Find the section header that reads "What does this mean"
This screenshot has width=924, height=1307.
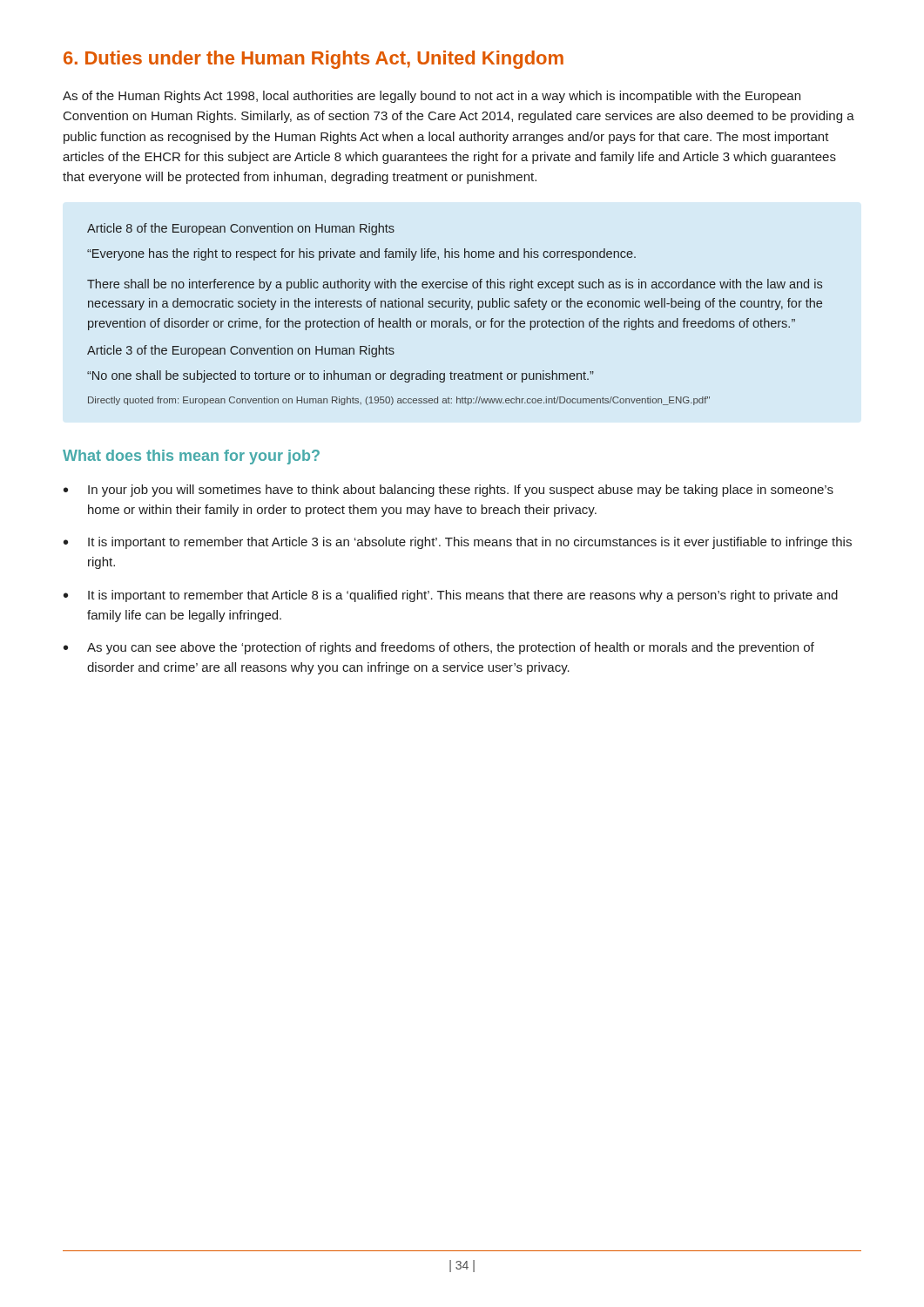[x=192, y=455]
